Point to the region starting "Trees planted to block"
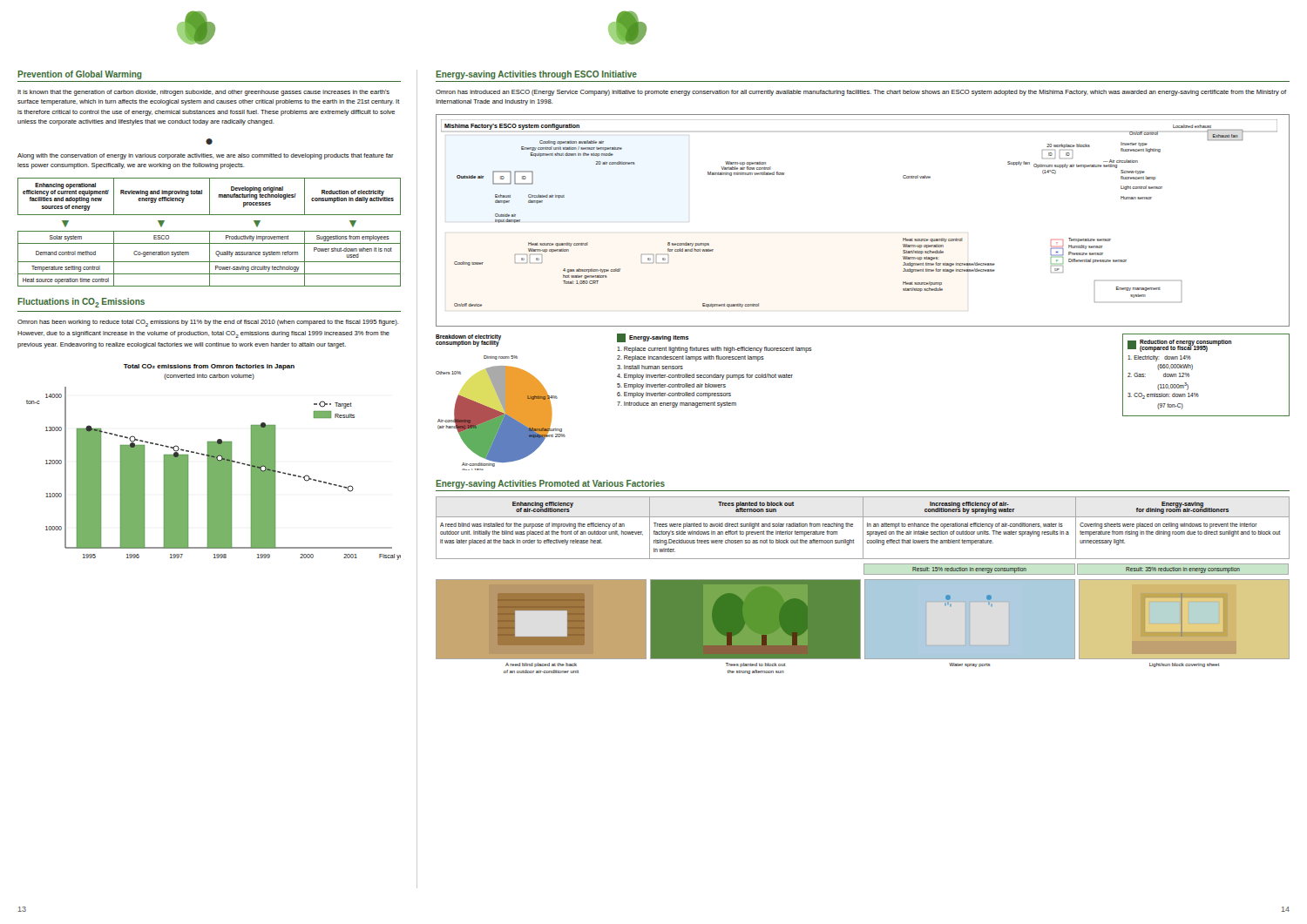This screenshot has width=1307, height=924. pyautogui.click(x=755, y=668)
